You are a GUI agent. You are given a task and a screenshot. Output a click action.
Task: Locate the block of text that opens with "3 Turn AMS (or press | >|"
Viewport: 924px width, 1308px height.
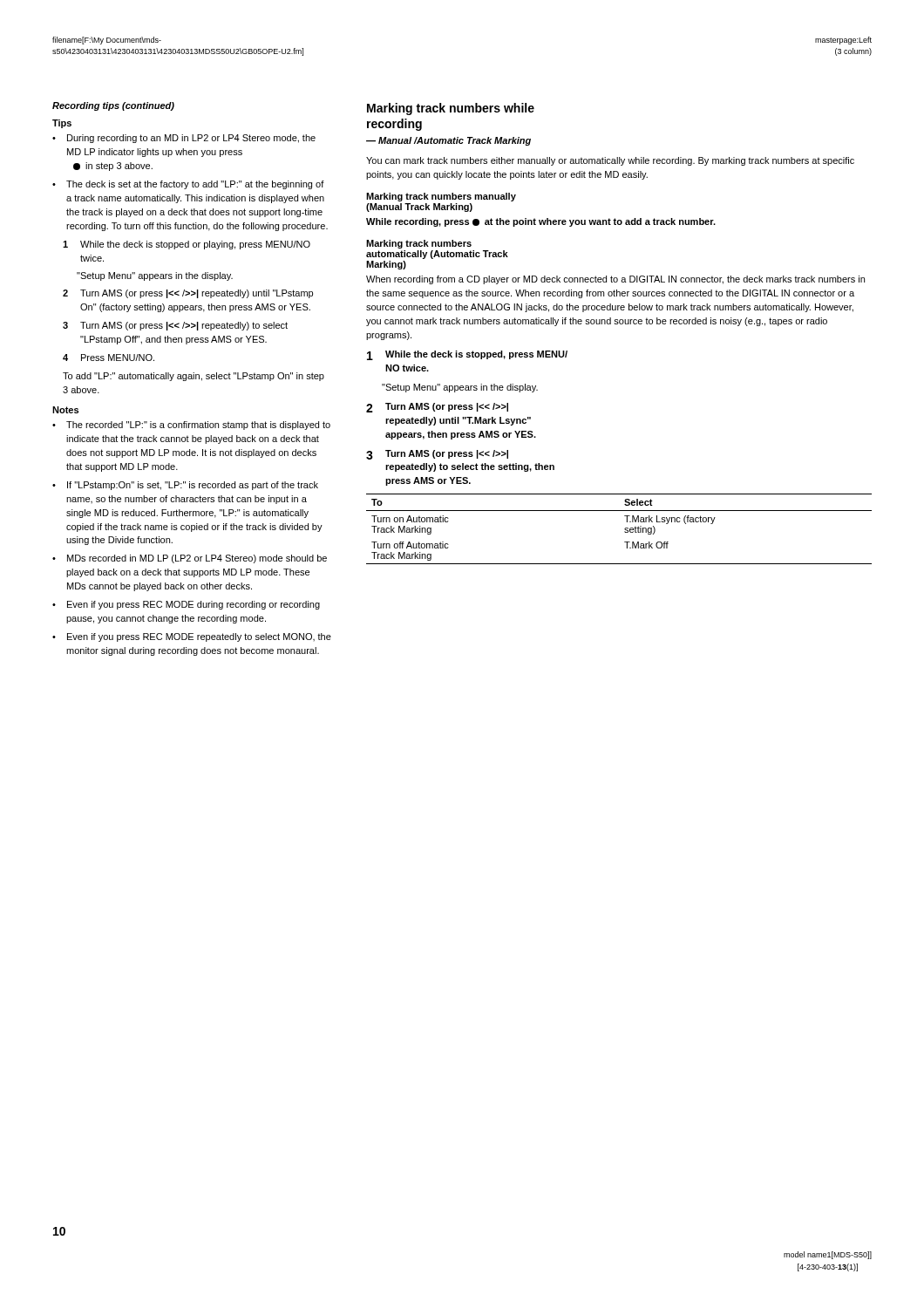coord(197,333)
